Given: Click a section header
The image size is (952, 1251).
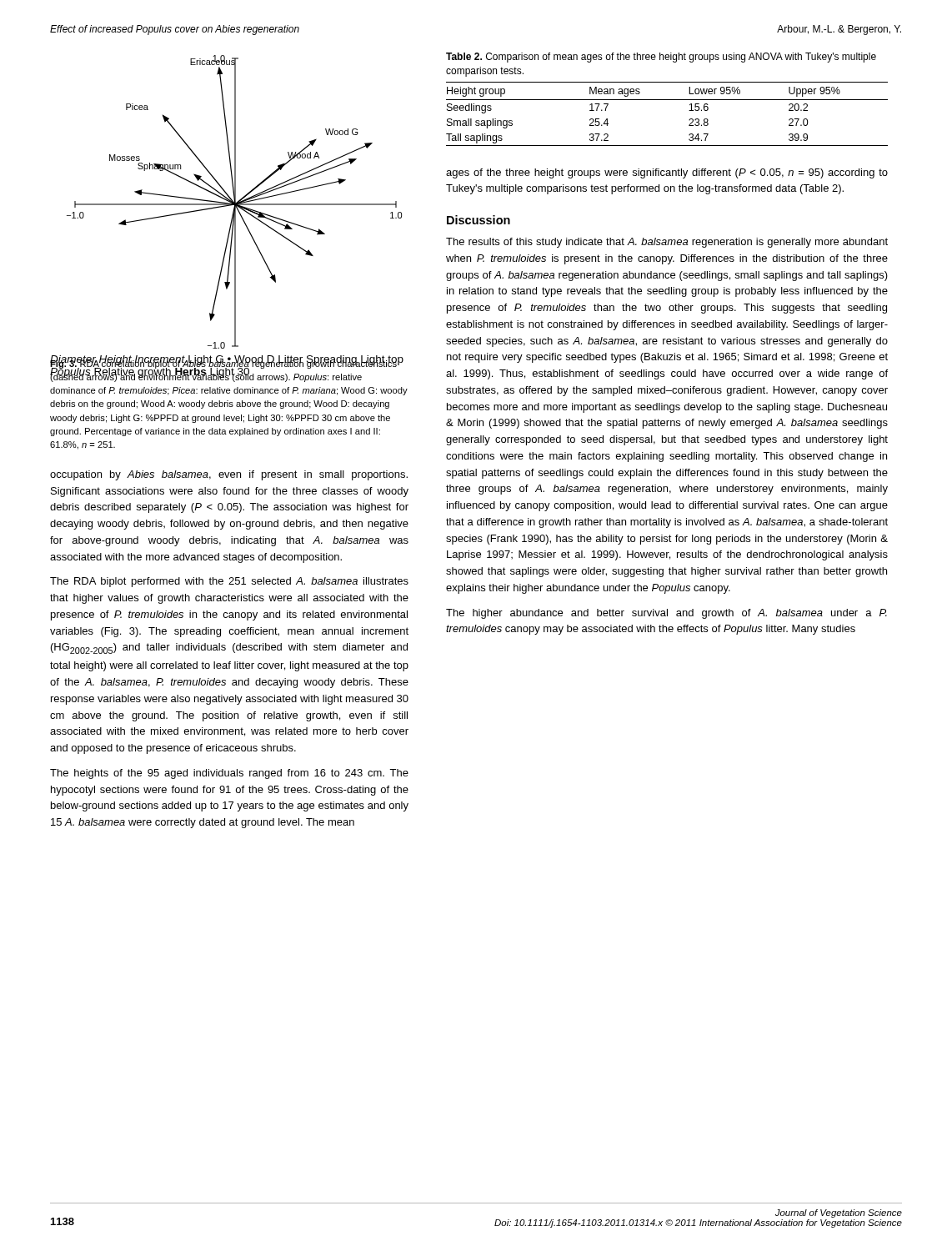Looking at the screenshot, I should [x=478, y=220].
